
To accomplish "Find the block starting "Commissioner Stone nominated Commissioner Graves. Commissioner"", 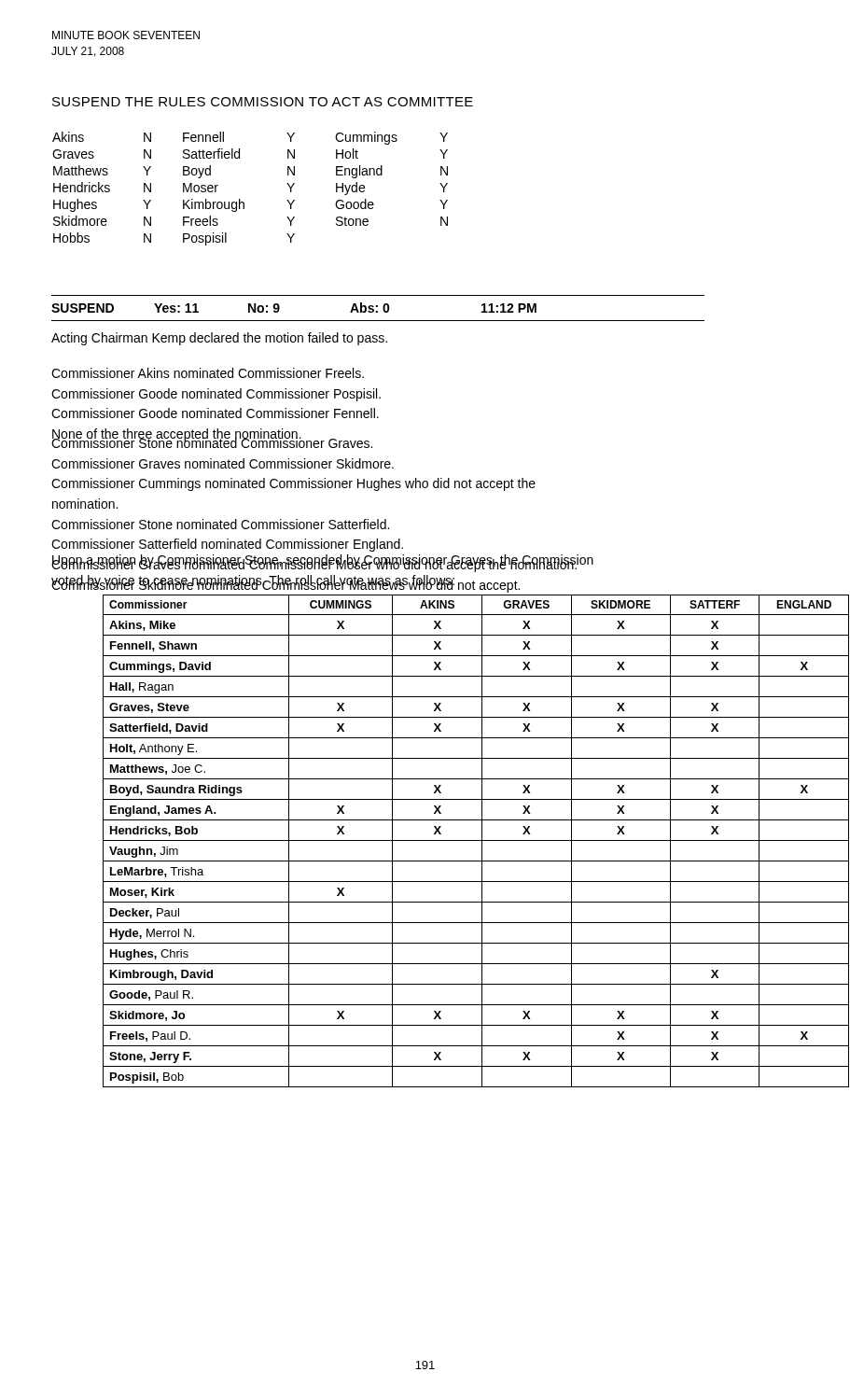I will [x=314, y=514].
